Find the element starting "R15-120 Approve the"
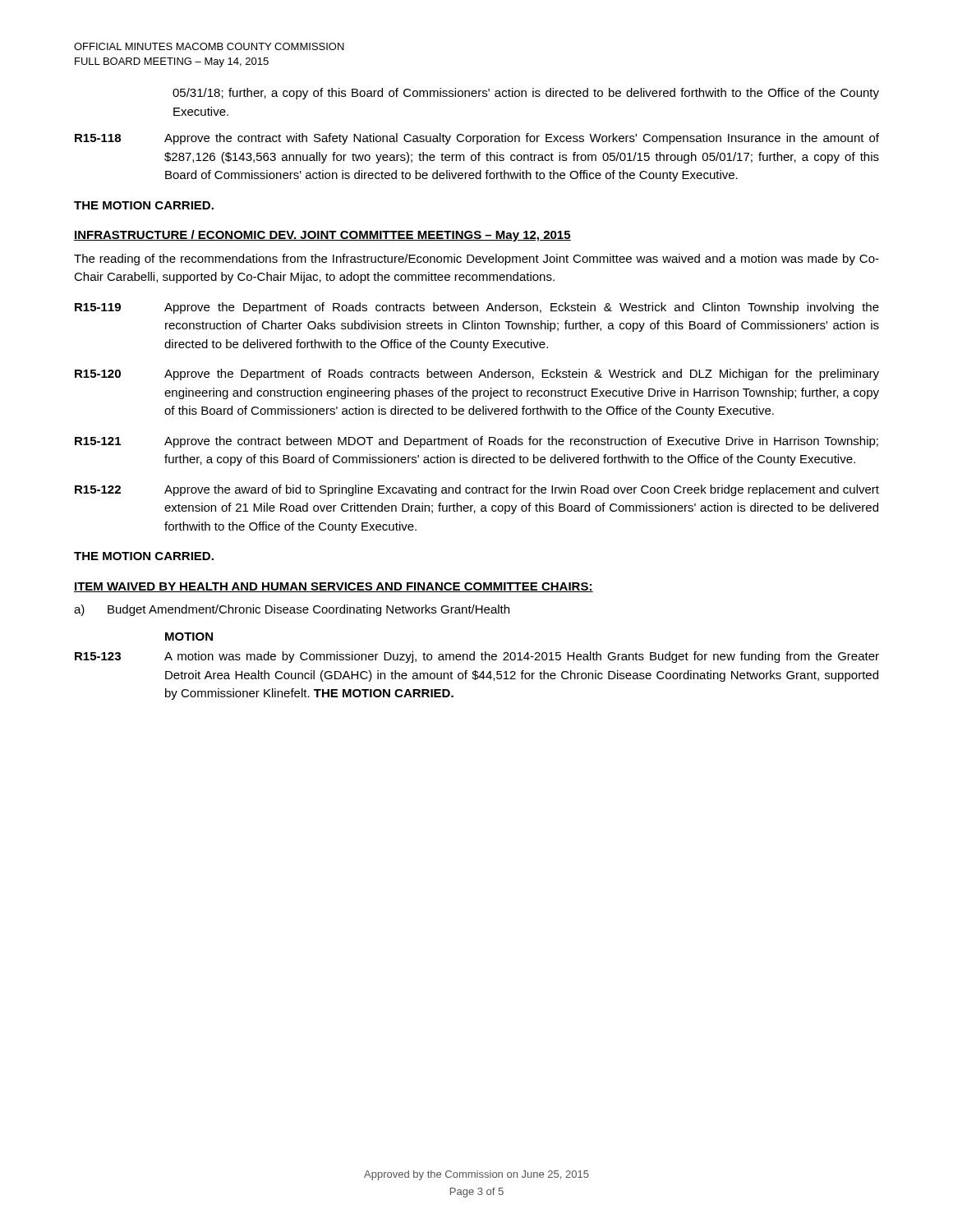953x1232 pixels. coord(476,393)
